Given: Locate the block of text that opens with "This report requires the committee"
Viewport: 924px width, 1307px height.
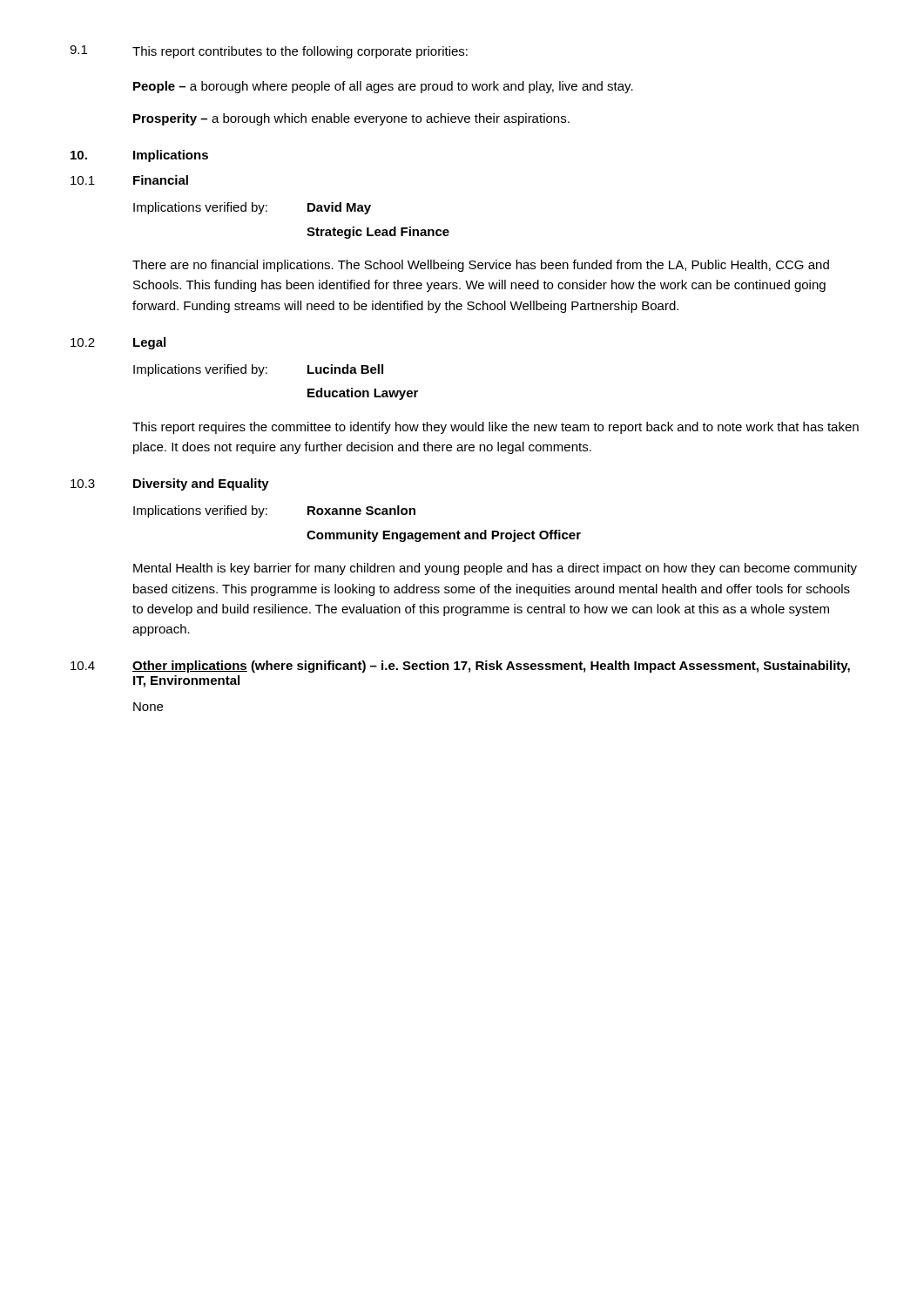Looking at the screenshot, I should coord(496,436).
